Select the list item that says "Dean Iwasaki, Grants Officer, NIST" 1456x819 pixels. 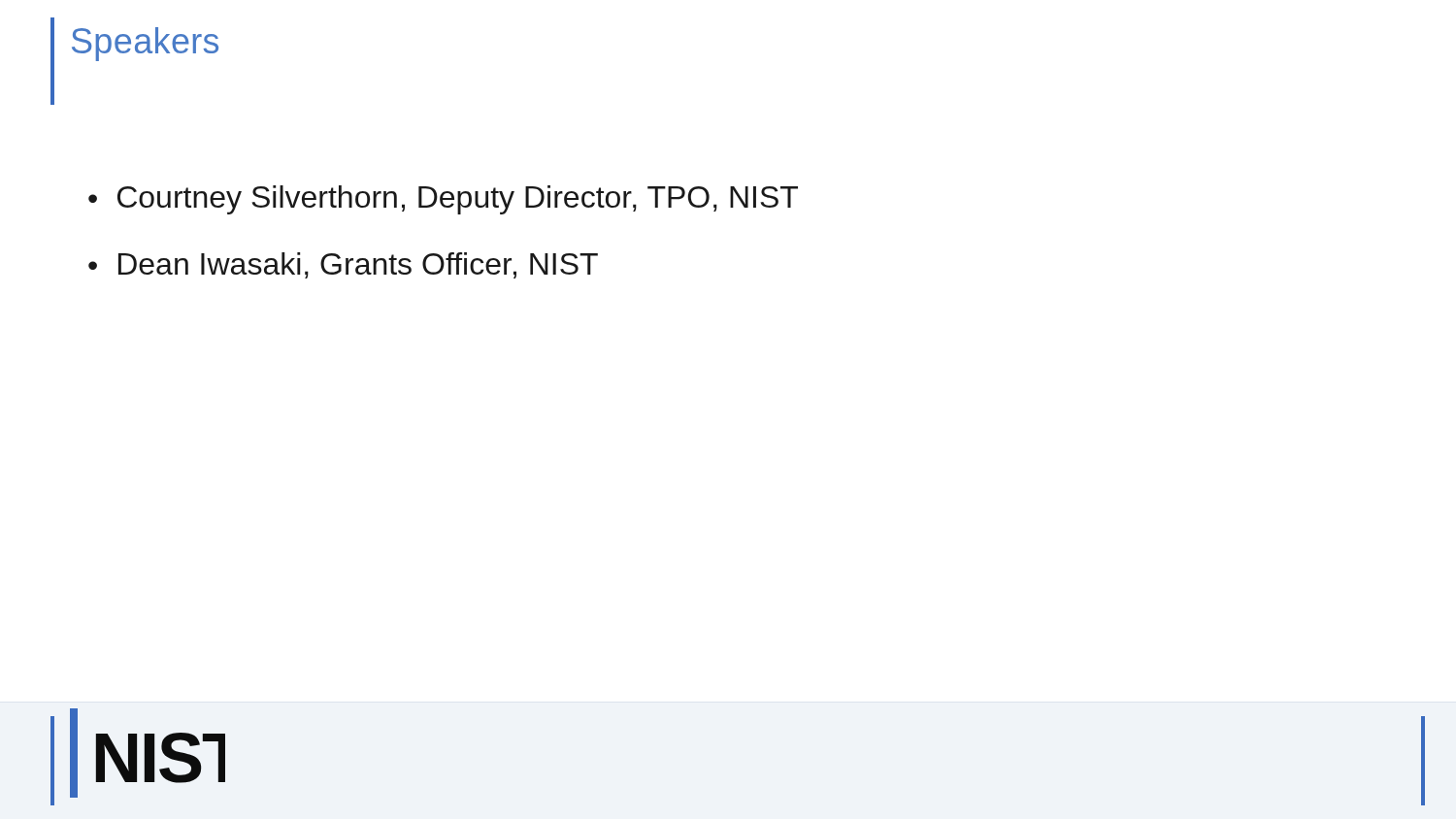pyautogui.click(x=357, y=264)
